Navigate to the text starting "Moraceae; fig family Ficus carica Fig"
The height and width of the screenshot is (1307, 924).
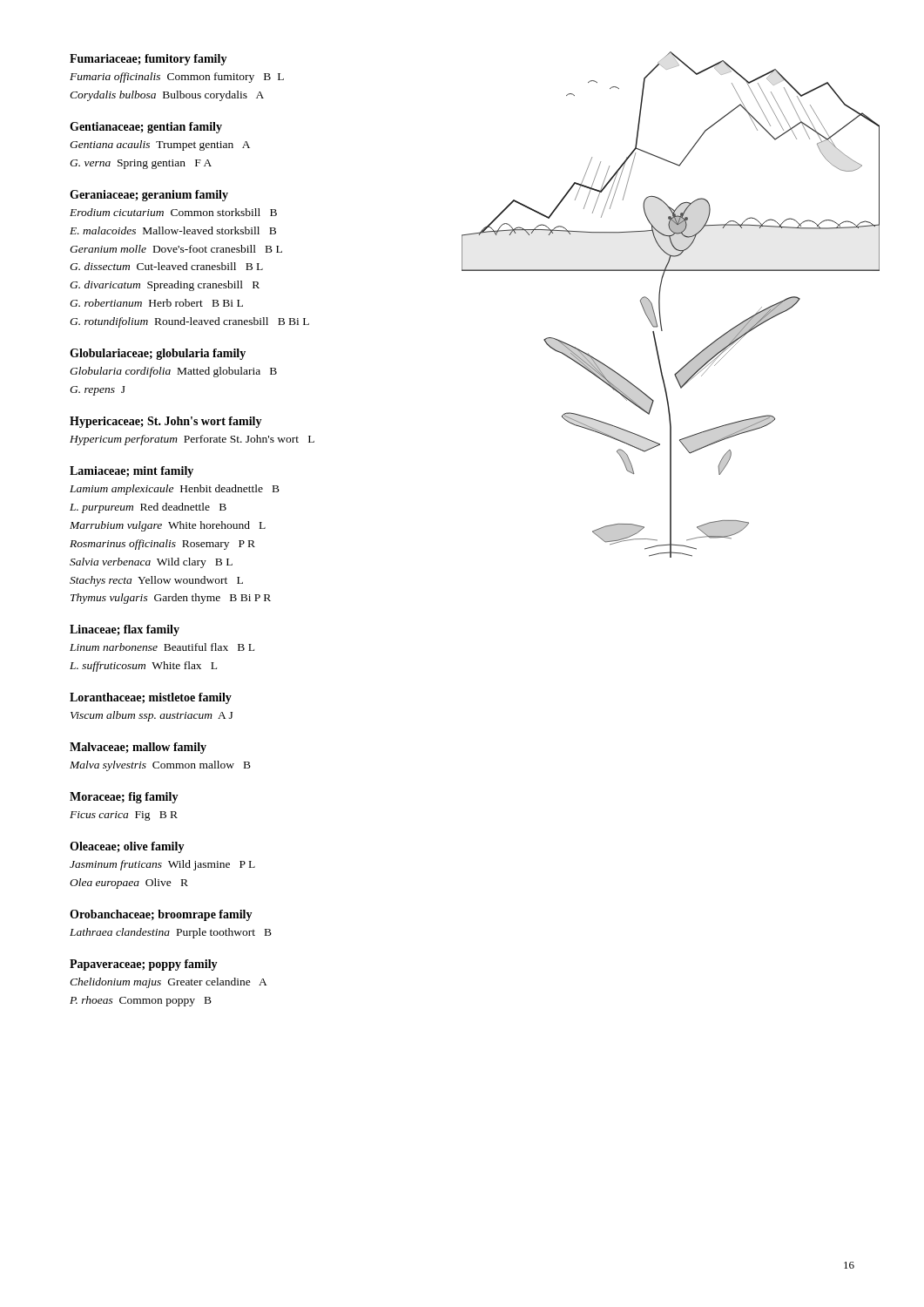click(x=124, y=798)
